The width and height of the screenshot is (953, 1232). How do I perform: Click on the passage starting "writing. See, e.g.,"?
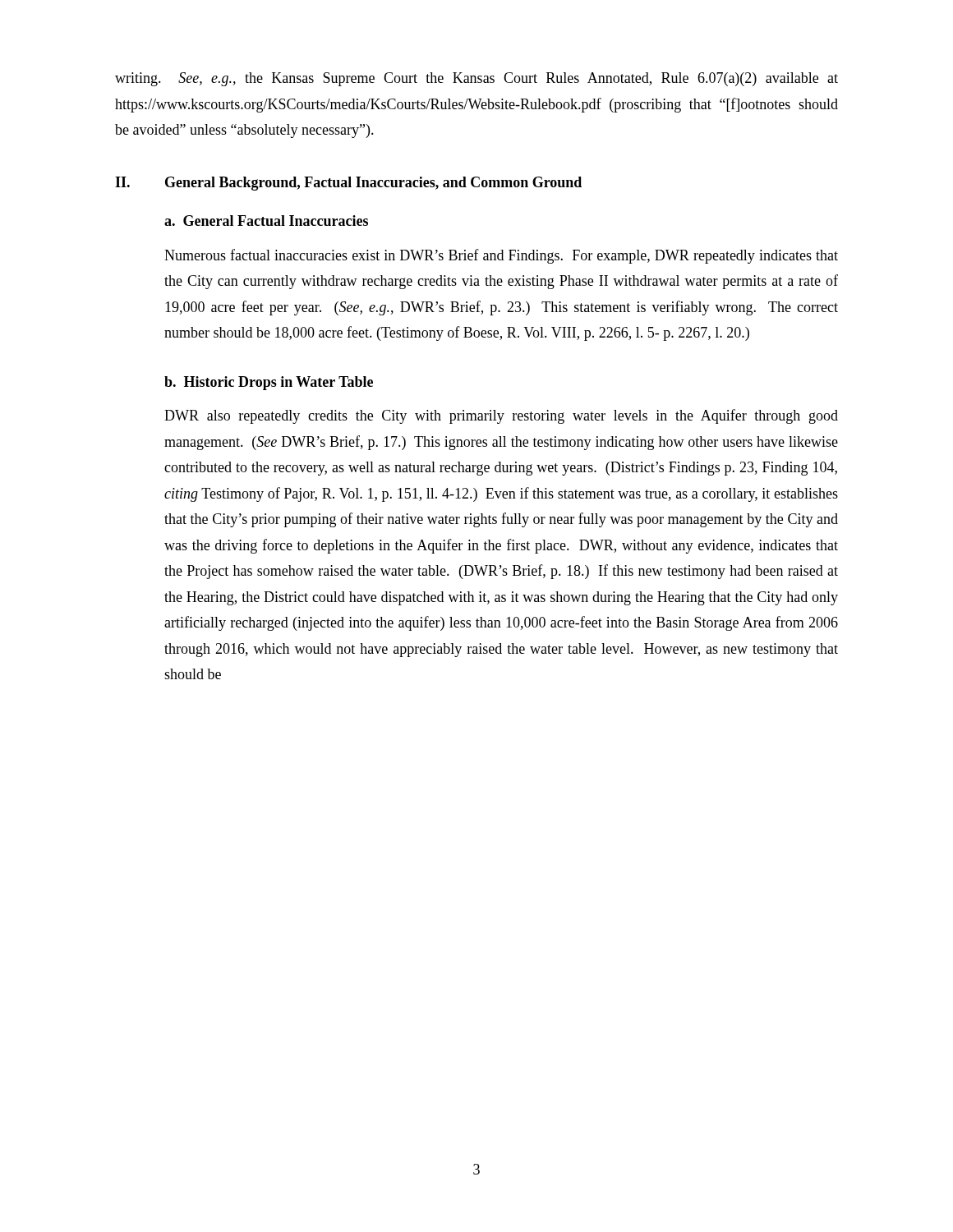476,104
